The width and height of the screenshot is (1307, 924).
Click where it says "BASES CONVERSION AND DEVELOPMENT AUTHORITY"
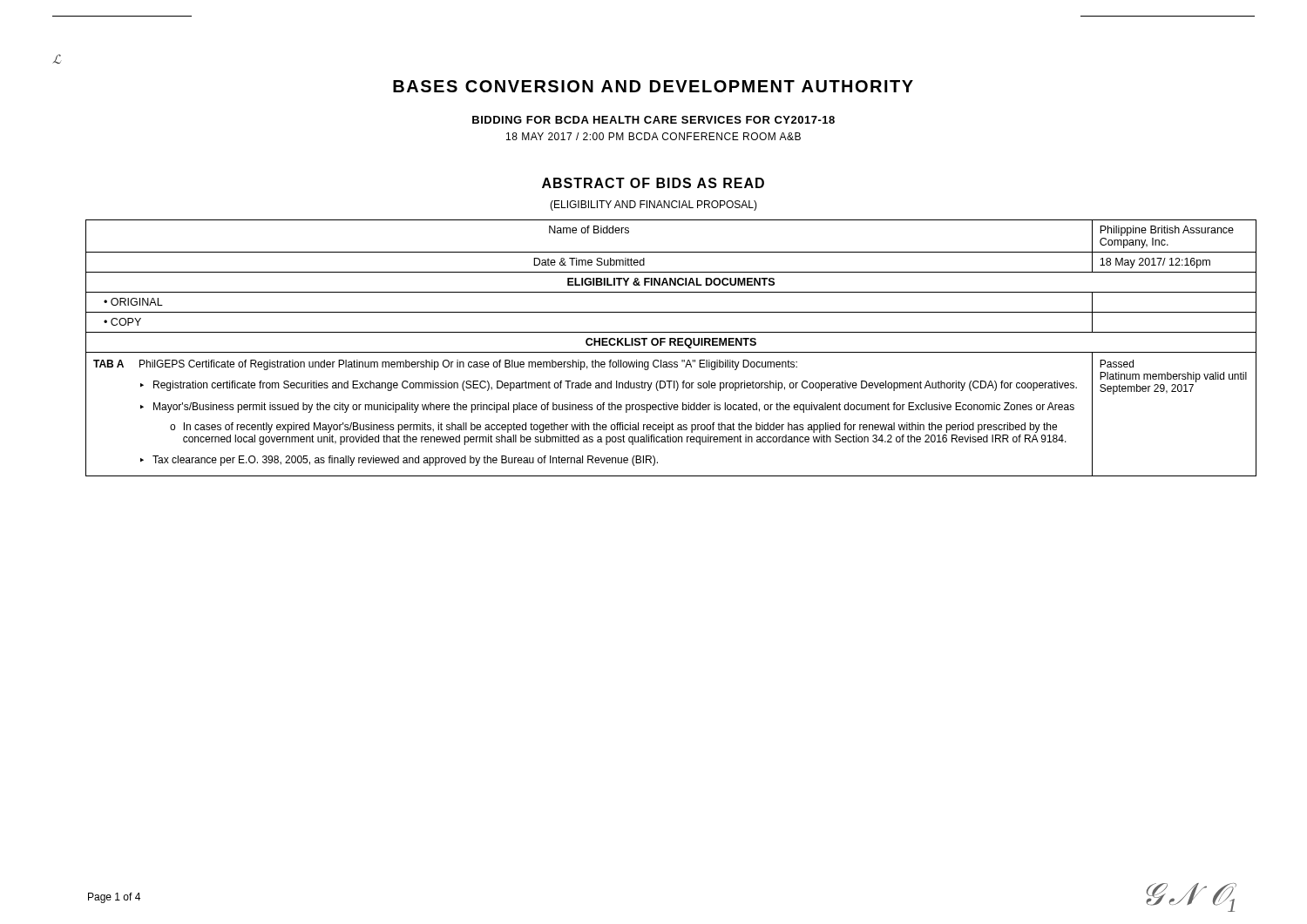pos(654,86)
